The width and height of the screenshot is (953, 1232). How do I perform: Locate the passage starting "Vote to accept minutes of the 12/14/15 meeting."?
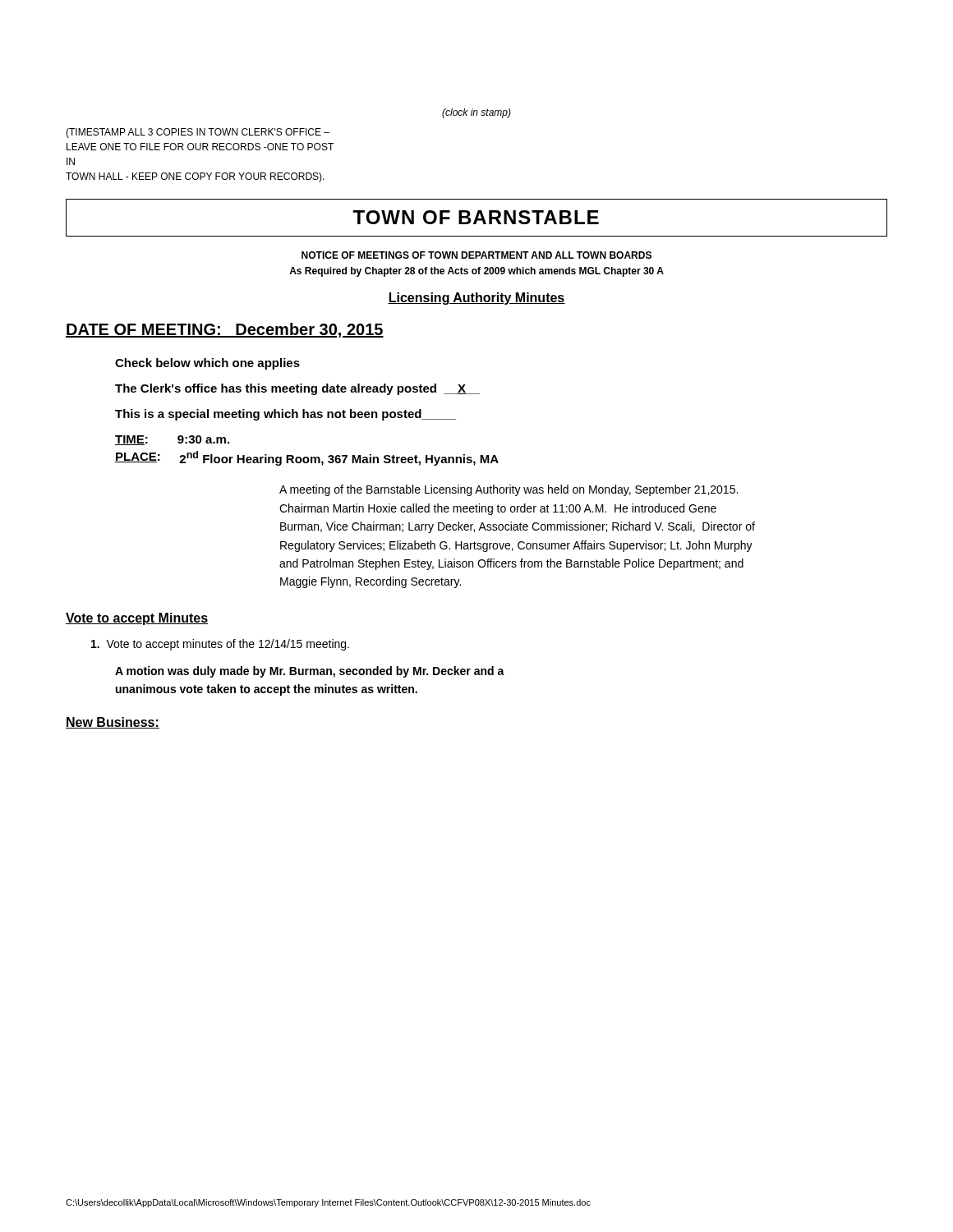pos(220,644)
